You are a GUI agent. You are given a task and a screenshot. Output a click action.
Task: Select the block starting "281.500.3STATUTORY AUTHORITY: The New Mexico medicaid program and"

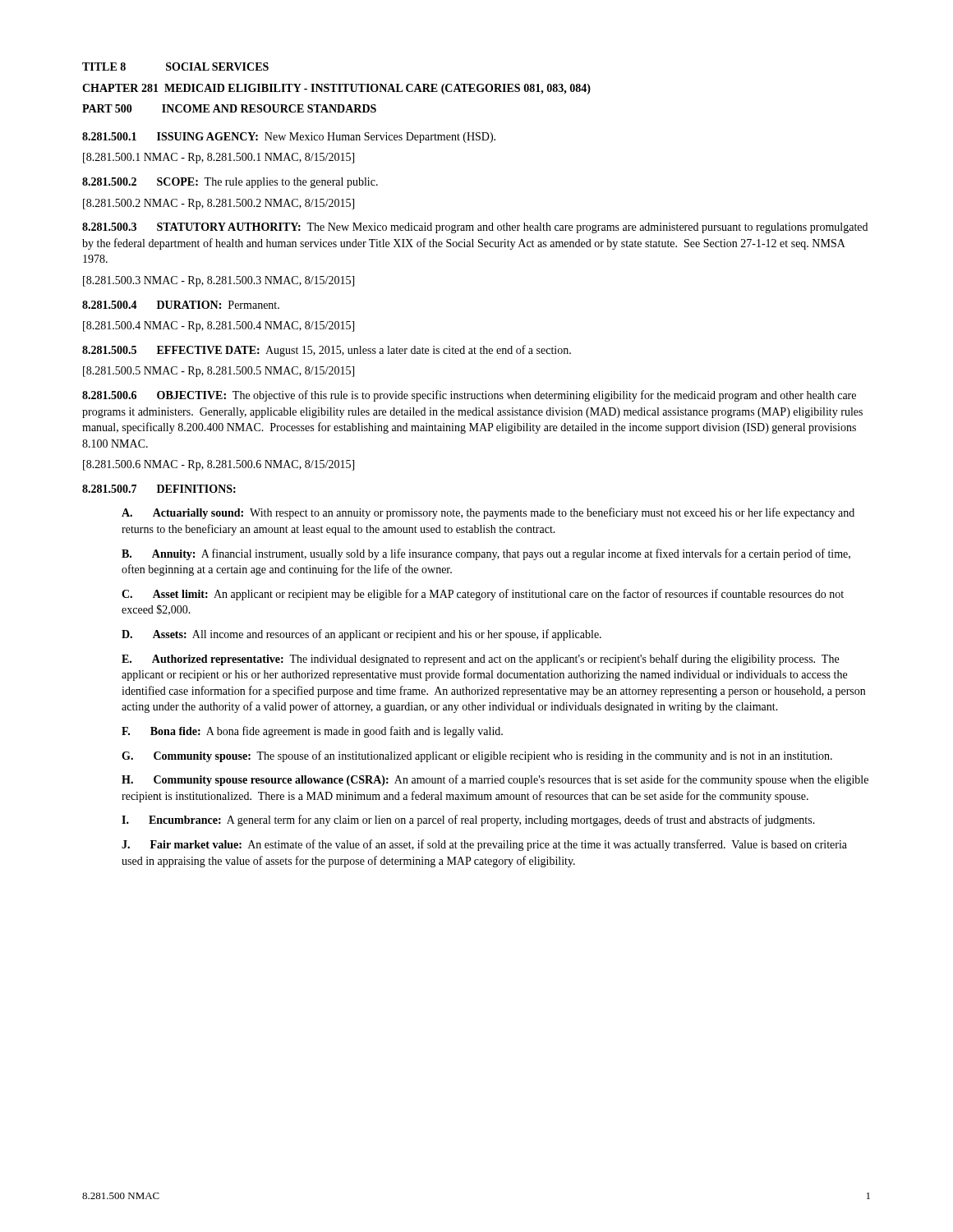[476, 254]
